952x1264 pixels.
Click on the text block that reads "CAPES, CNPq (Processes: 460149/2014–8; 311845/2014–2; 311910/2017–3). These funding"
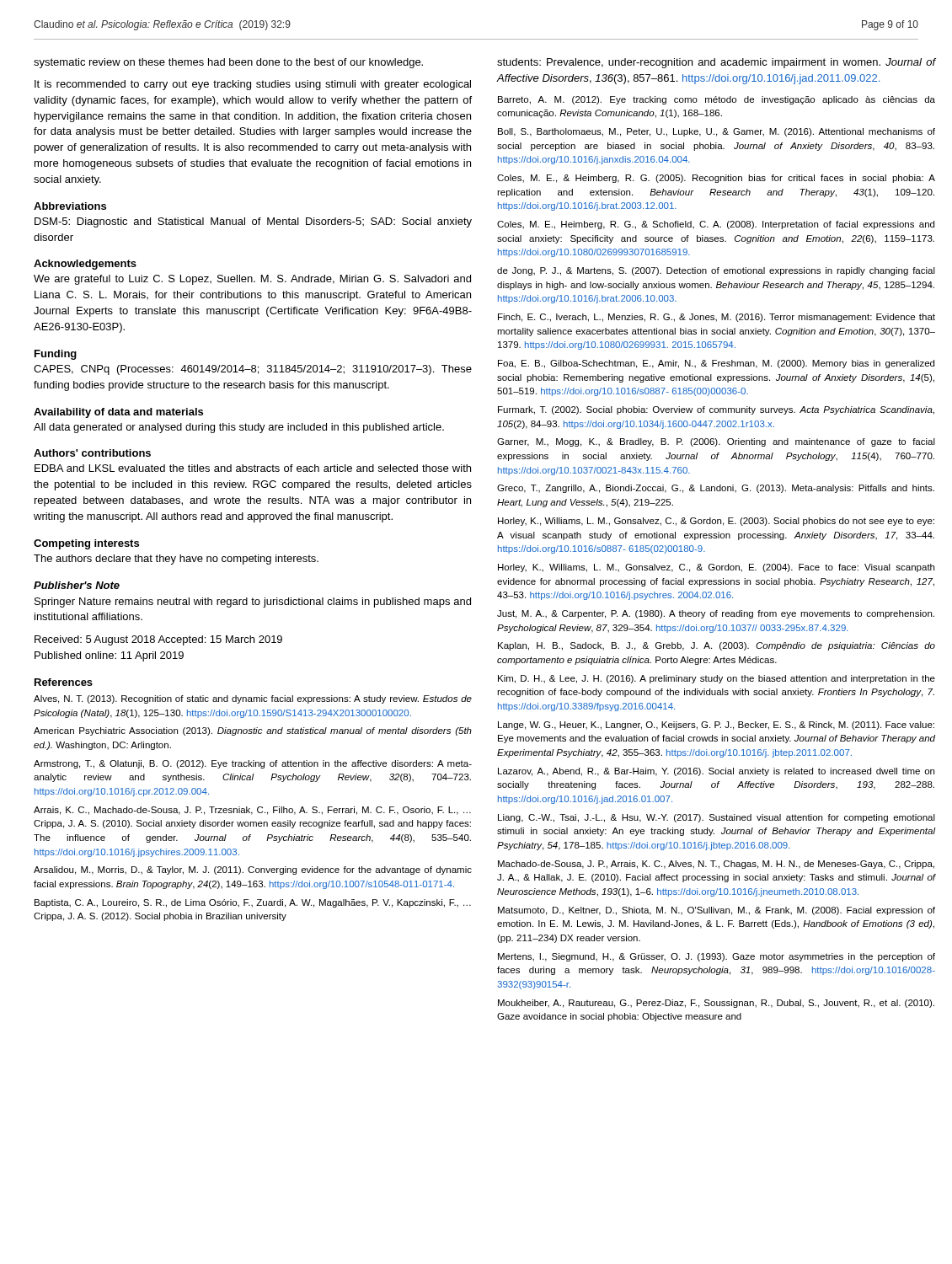(x=253, y=377)
